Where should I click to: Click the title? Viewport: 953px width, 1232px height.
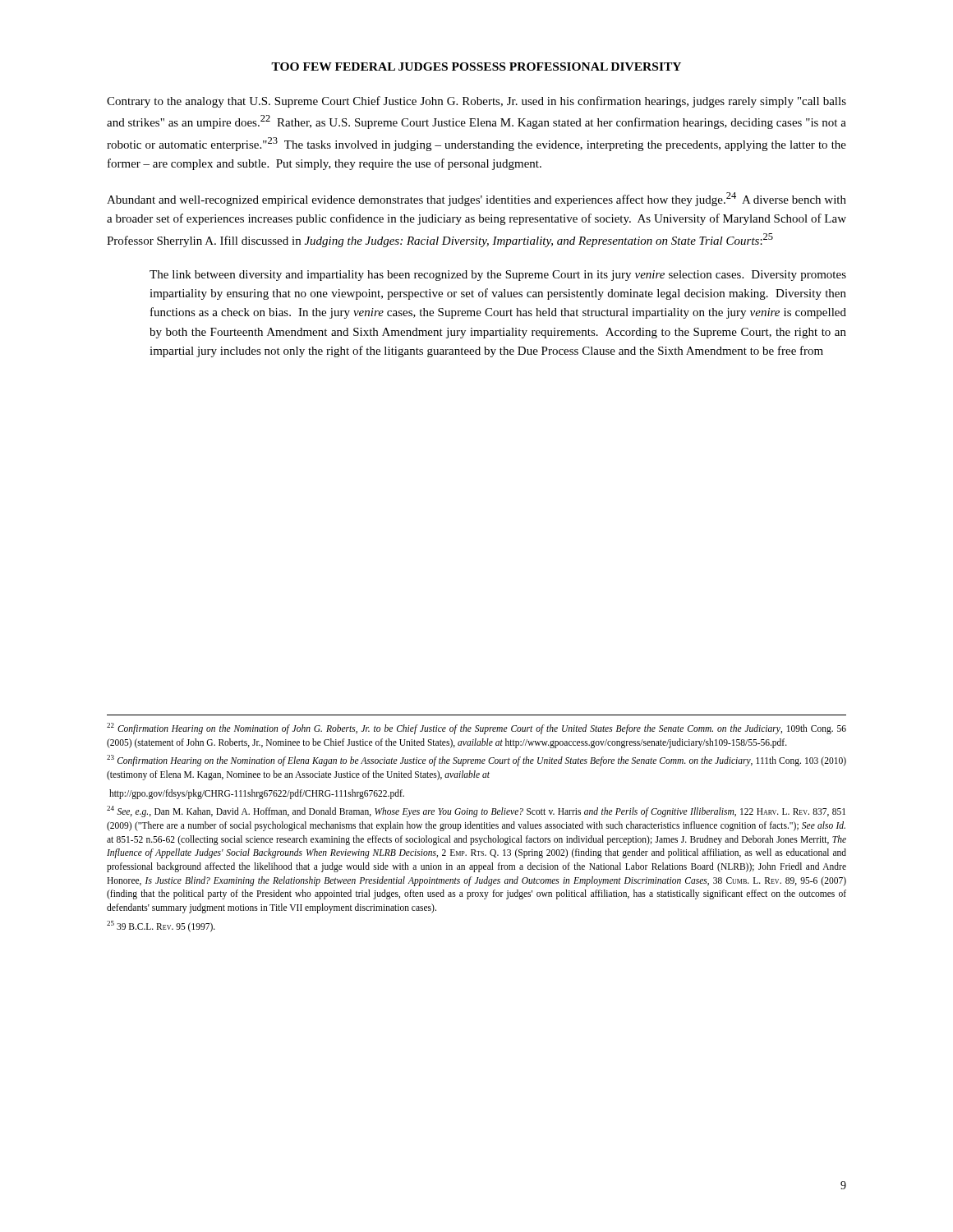pos(476,66)
